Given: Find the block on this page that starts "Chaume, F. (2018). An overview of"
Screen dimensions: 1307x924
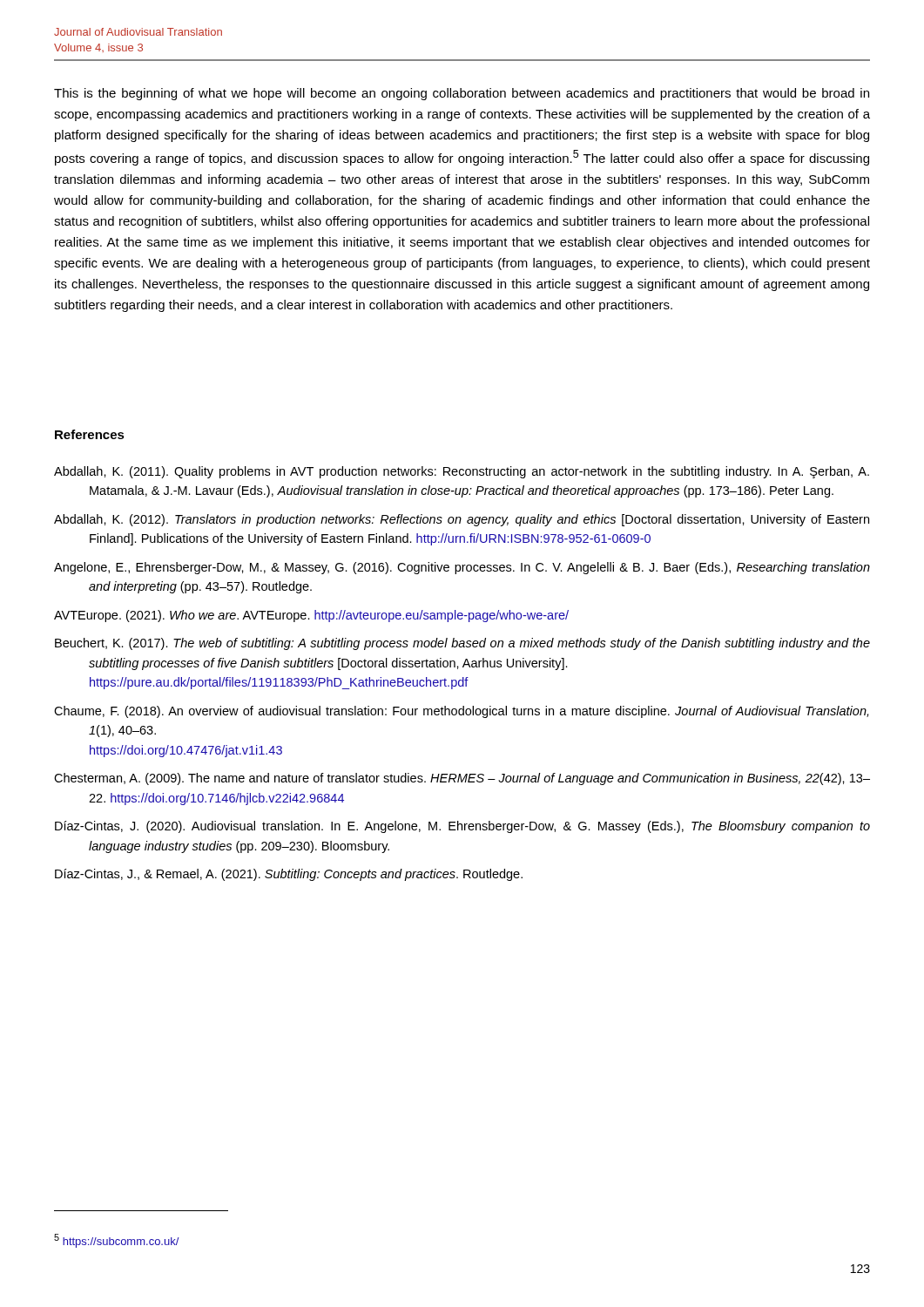Looking at the screenshot, I should [x=461, y=712].
